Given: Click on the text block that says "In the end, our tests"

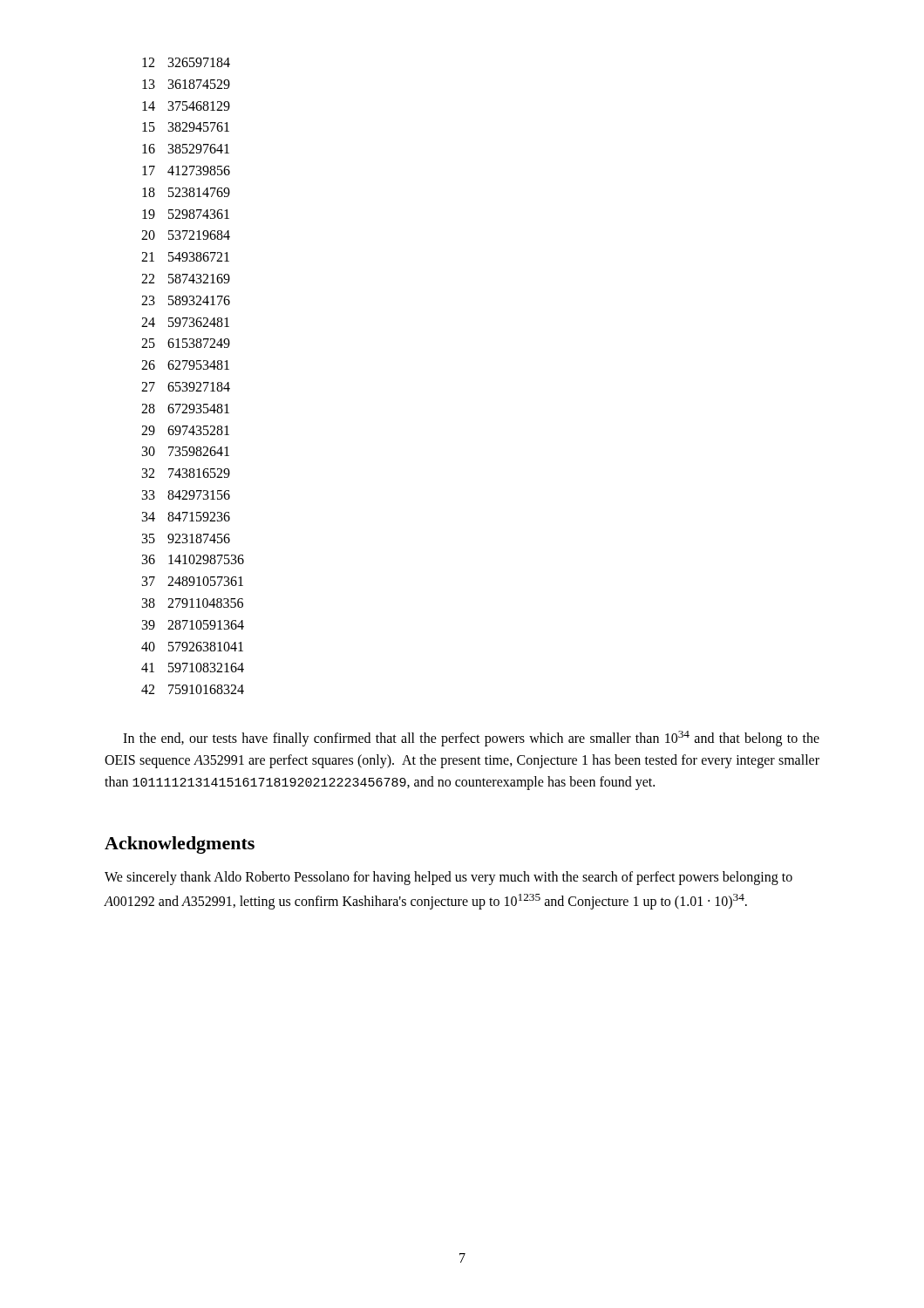Looking at the screenshot, I should pyautogui.click(x=462, y=759).
